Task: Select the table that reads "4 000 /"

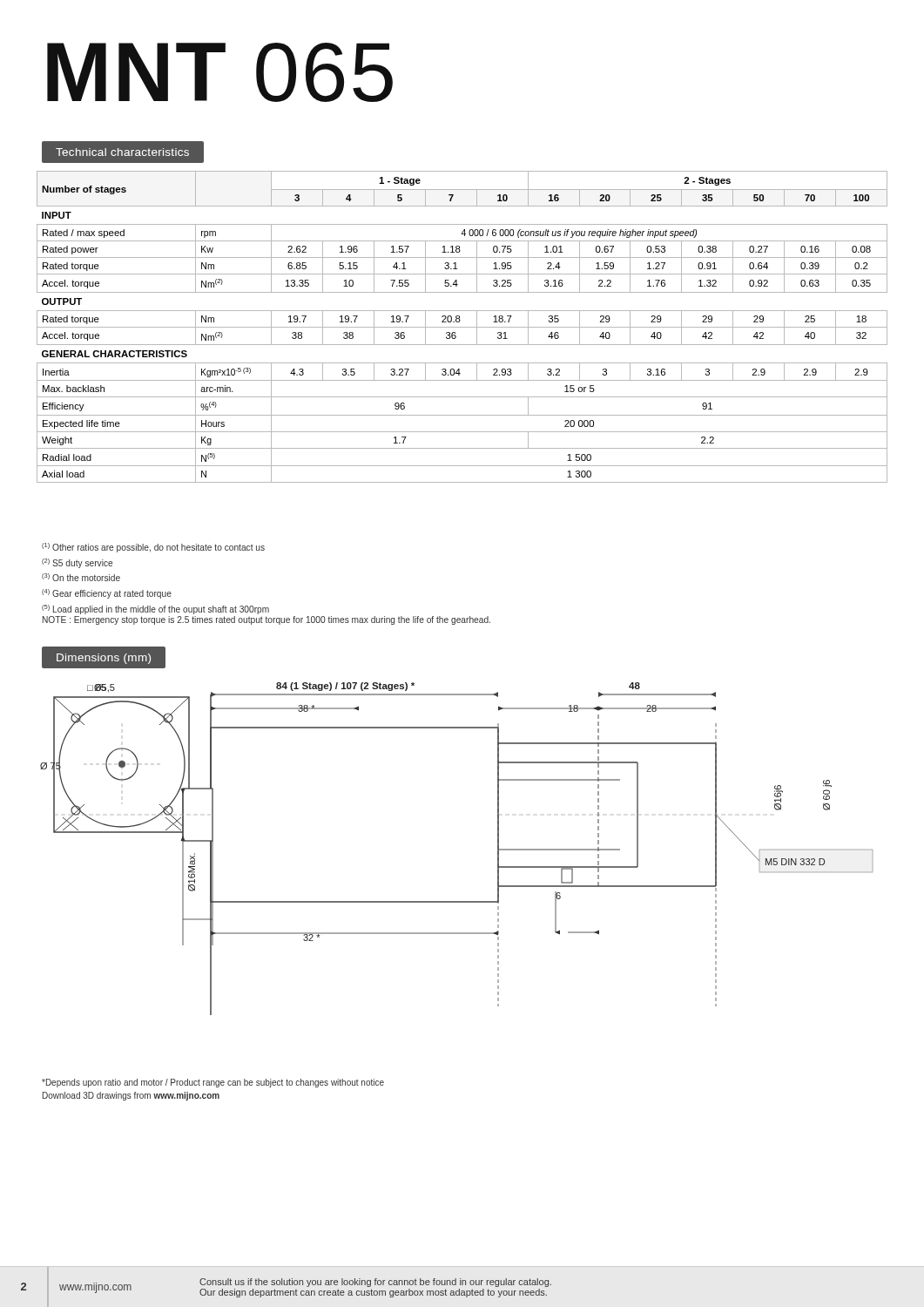Action: click(462, 327)
